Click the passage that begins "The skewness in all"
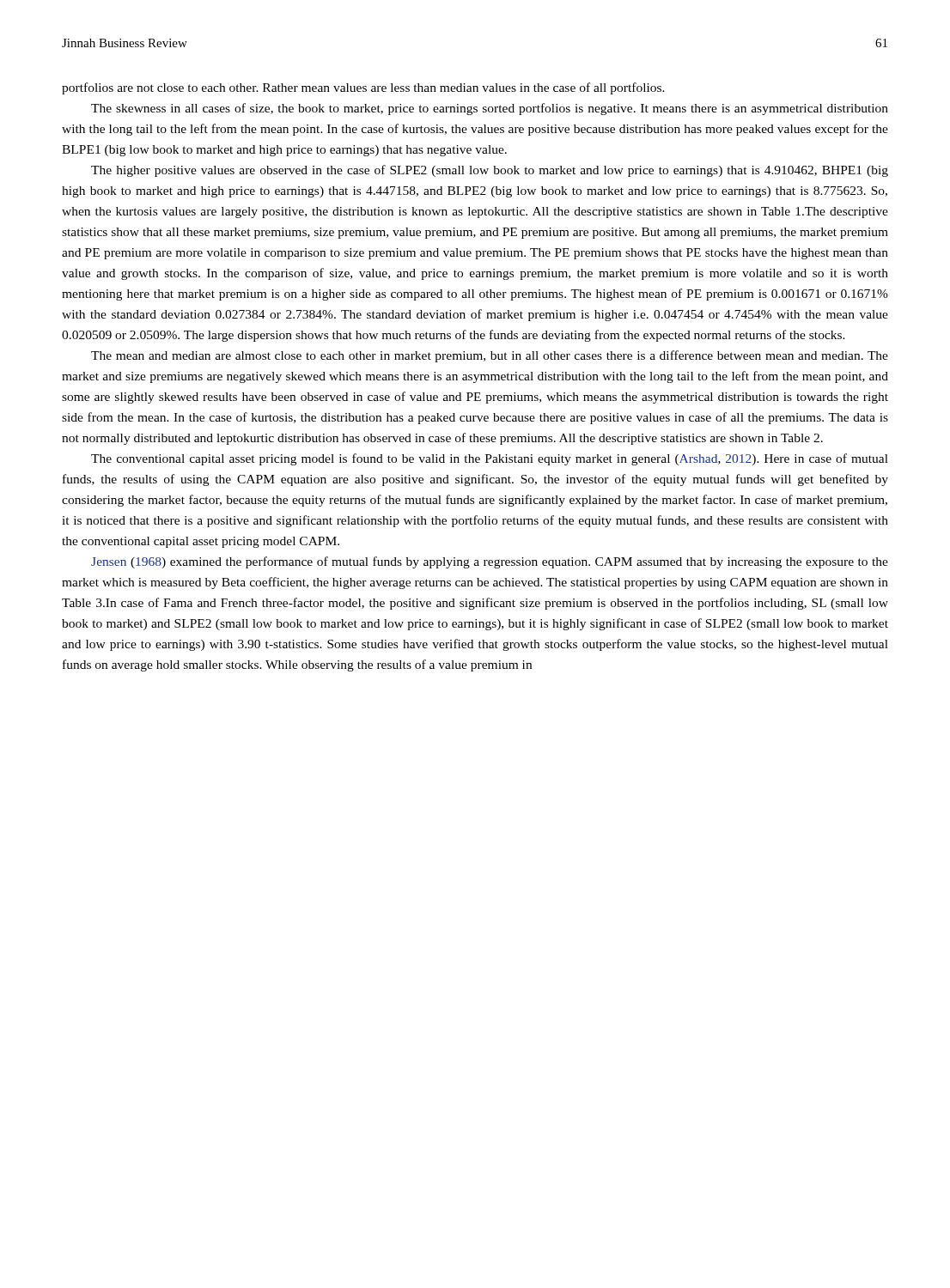The width and height of the screenshot is (950, 1288). pos(475,129)
